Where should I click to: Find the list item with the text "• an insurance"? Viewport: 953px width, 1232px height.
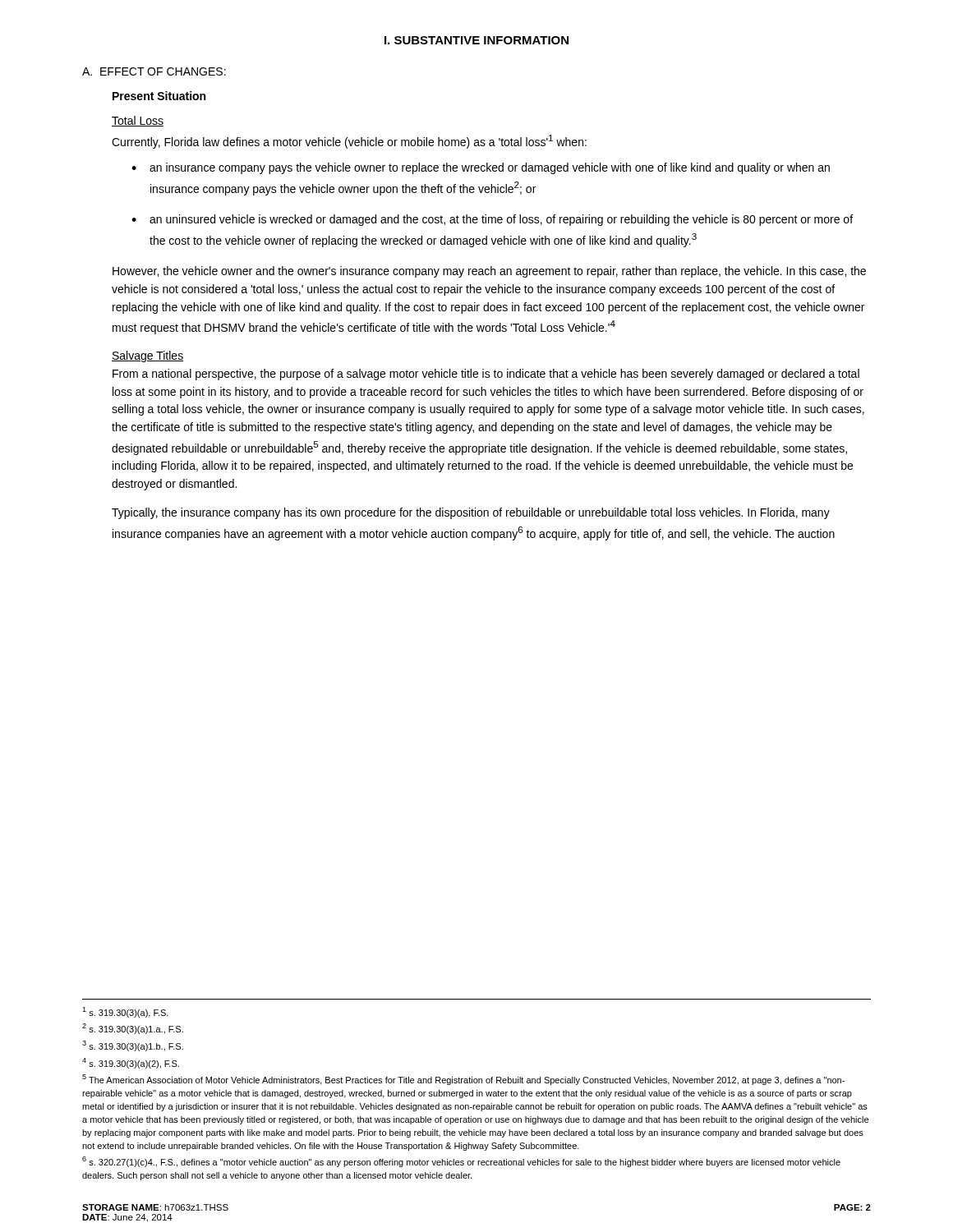501,179
